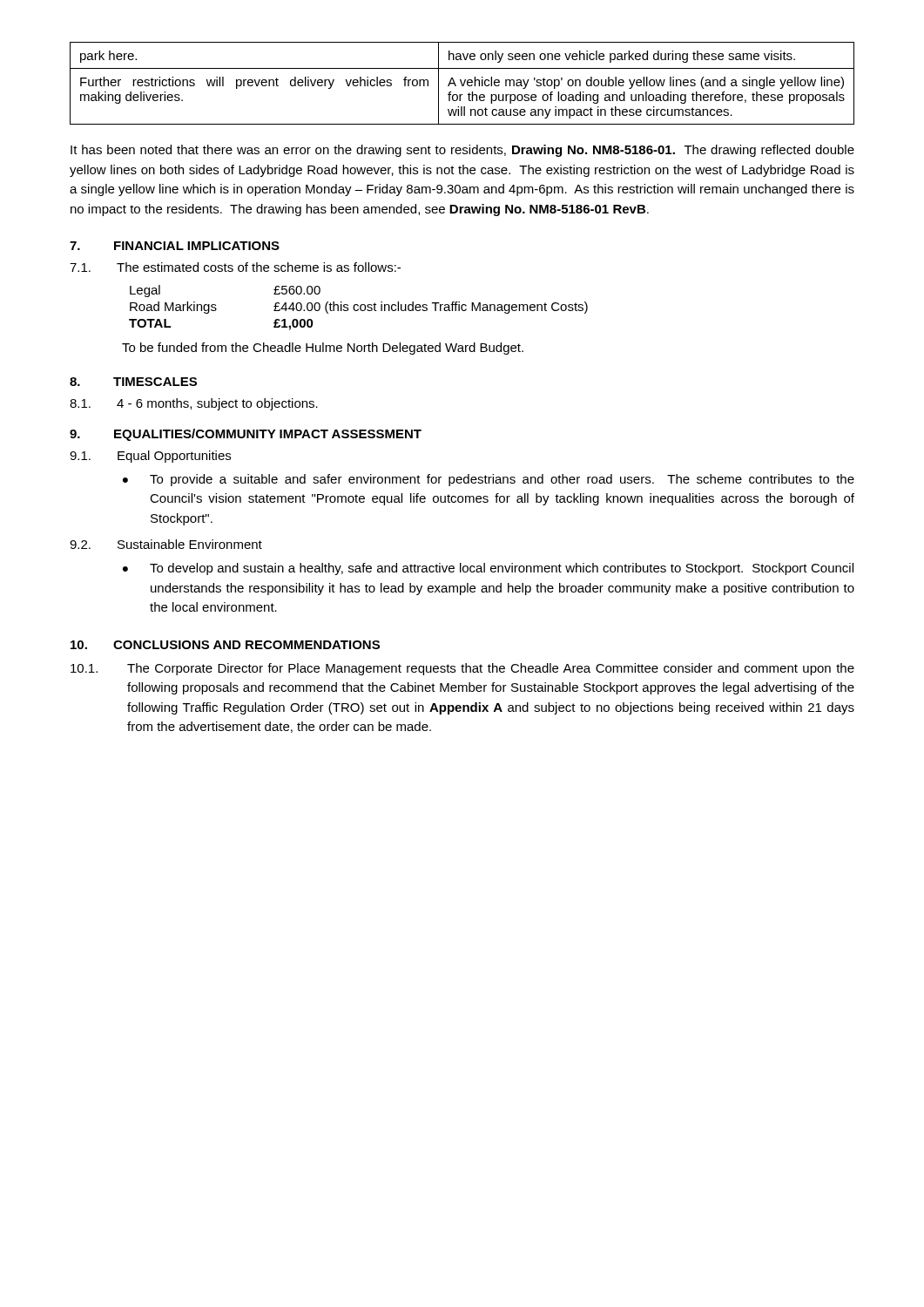Image resolution: width=924 pixels, height=1307 pixels.
Task: Find the table that mentions "Road Markings"
Action: pos(462,306)
